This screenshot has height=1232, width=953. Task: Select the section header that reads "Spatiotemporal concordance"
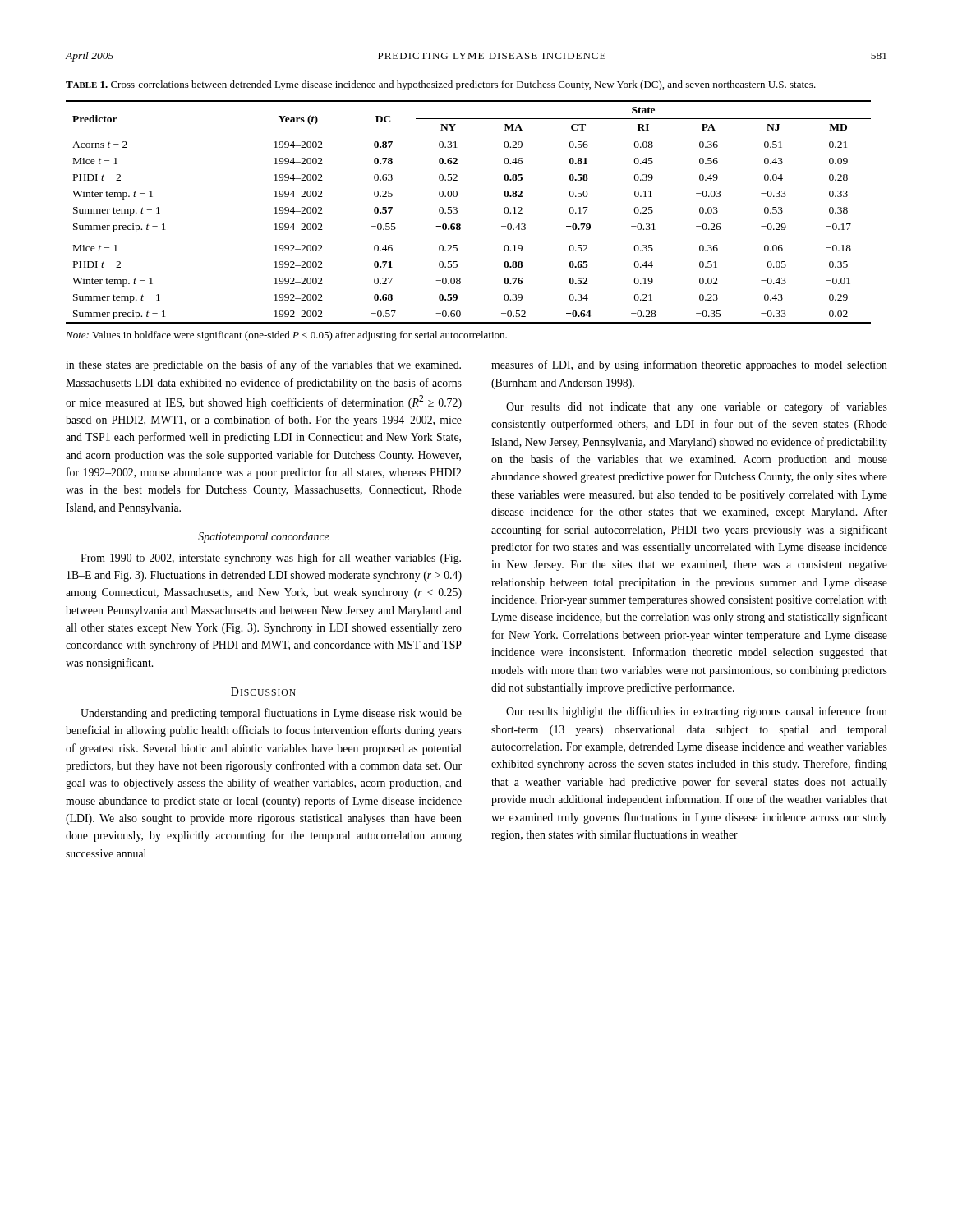pyautogui.click(x=264, y=537)
